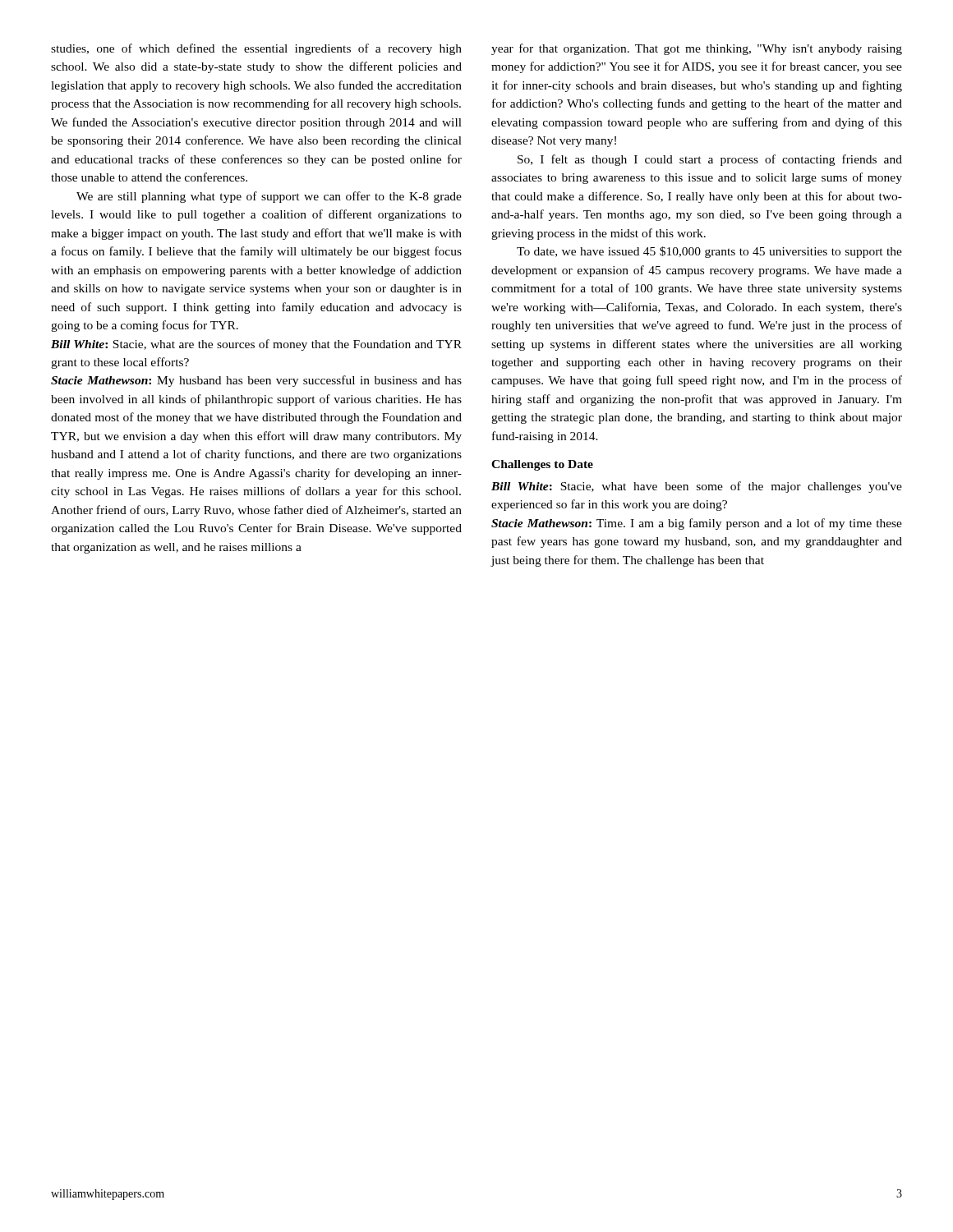Screen dimensions: 1232x953
Task: Find the region starting "We are still planning what"
Action: point(256,261)
